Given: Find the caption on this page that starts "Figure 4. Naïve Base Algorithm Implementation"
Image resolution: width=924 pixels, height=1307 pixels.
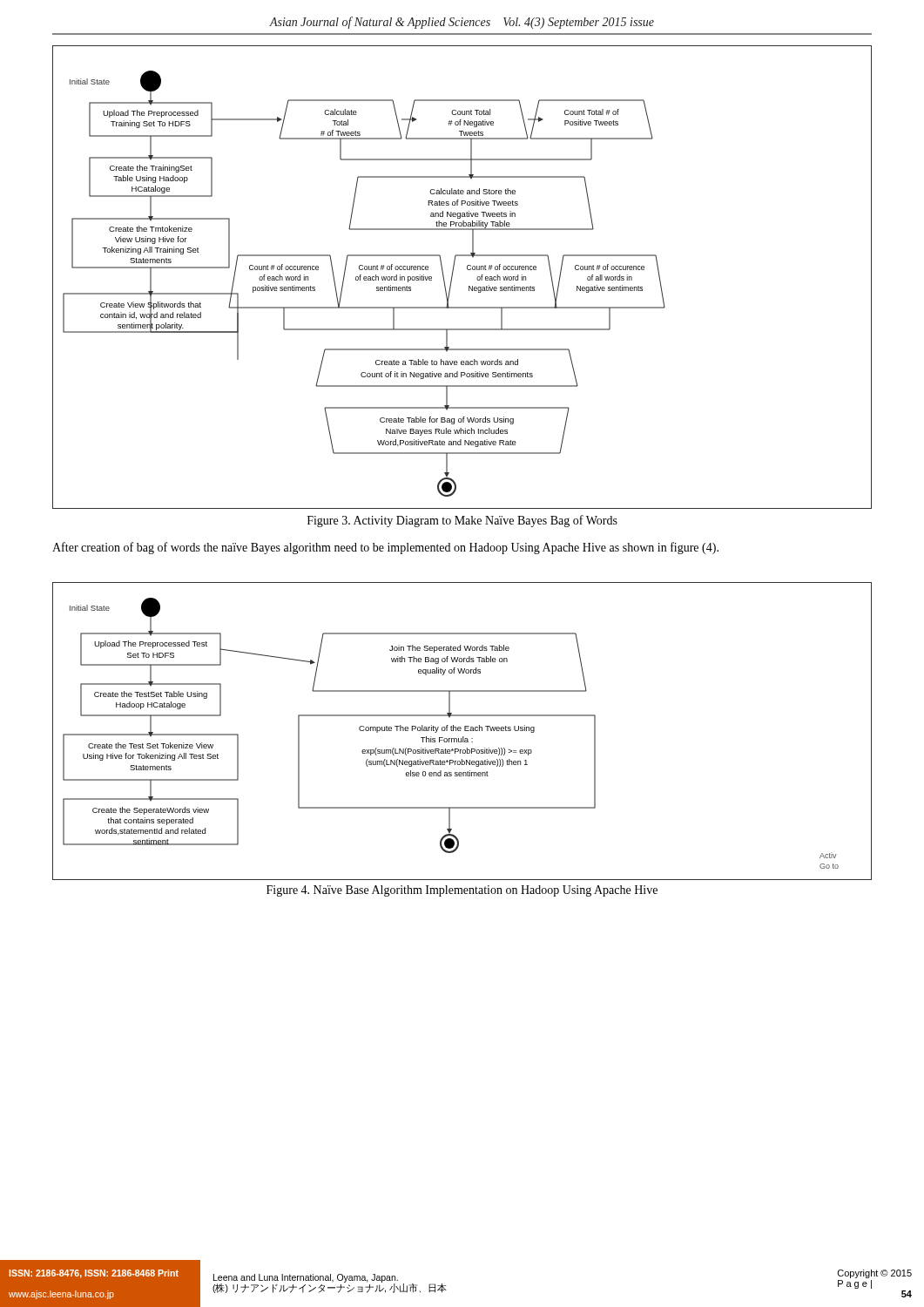Looking at the screenshot, I should tap(462, 890).
